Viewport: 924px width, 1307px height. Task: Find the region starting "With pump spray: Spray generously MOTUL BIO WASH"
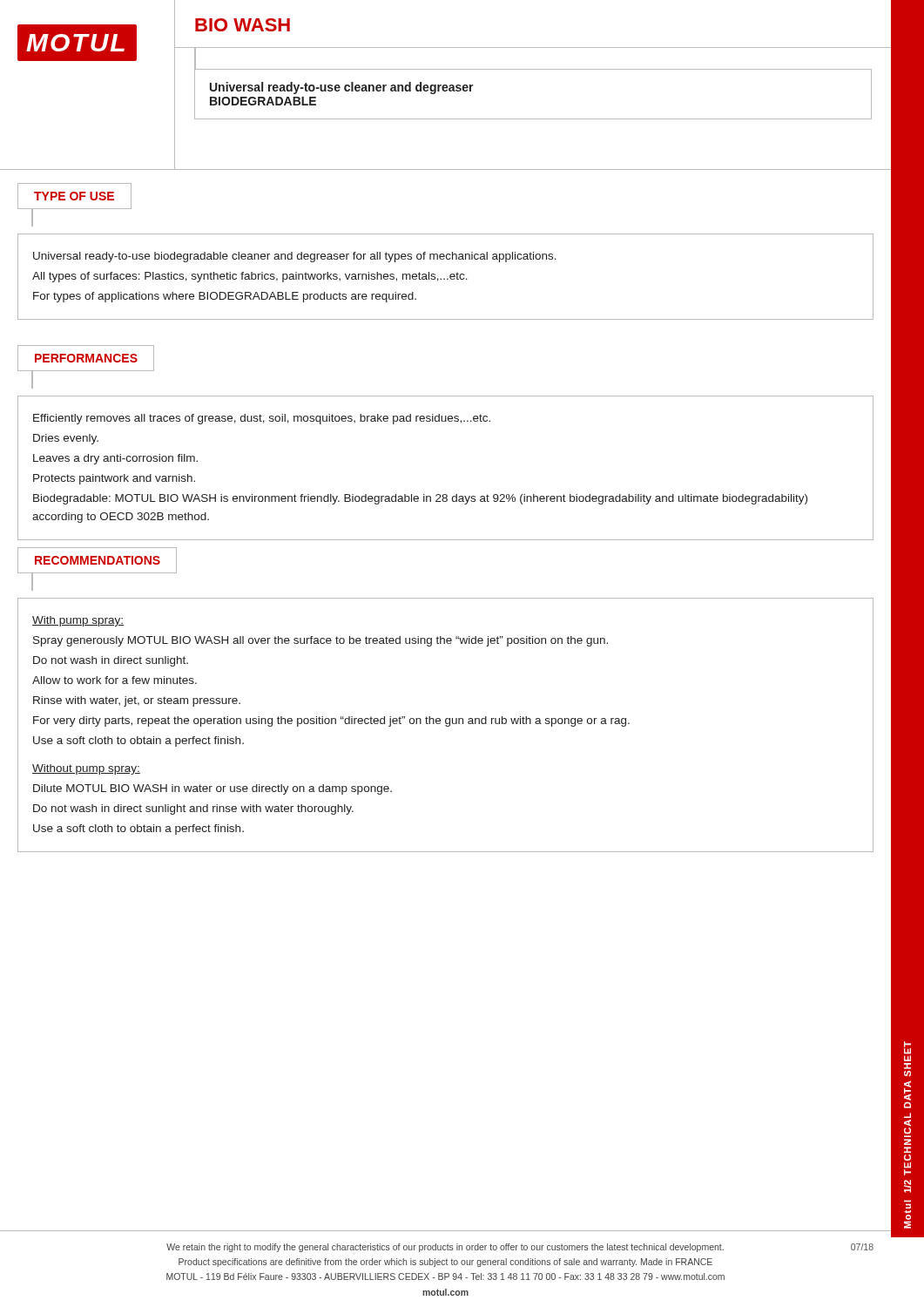pyautogui.click(x=445, y=725)
